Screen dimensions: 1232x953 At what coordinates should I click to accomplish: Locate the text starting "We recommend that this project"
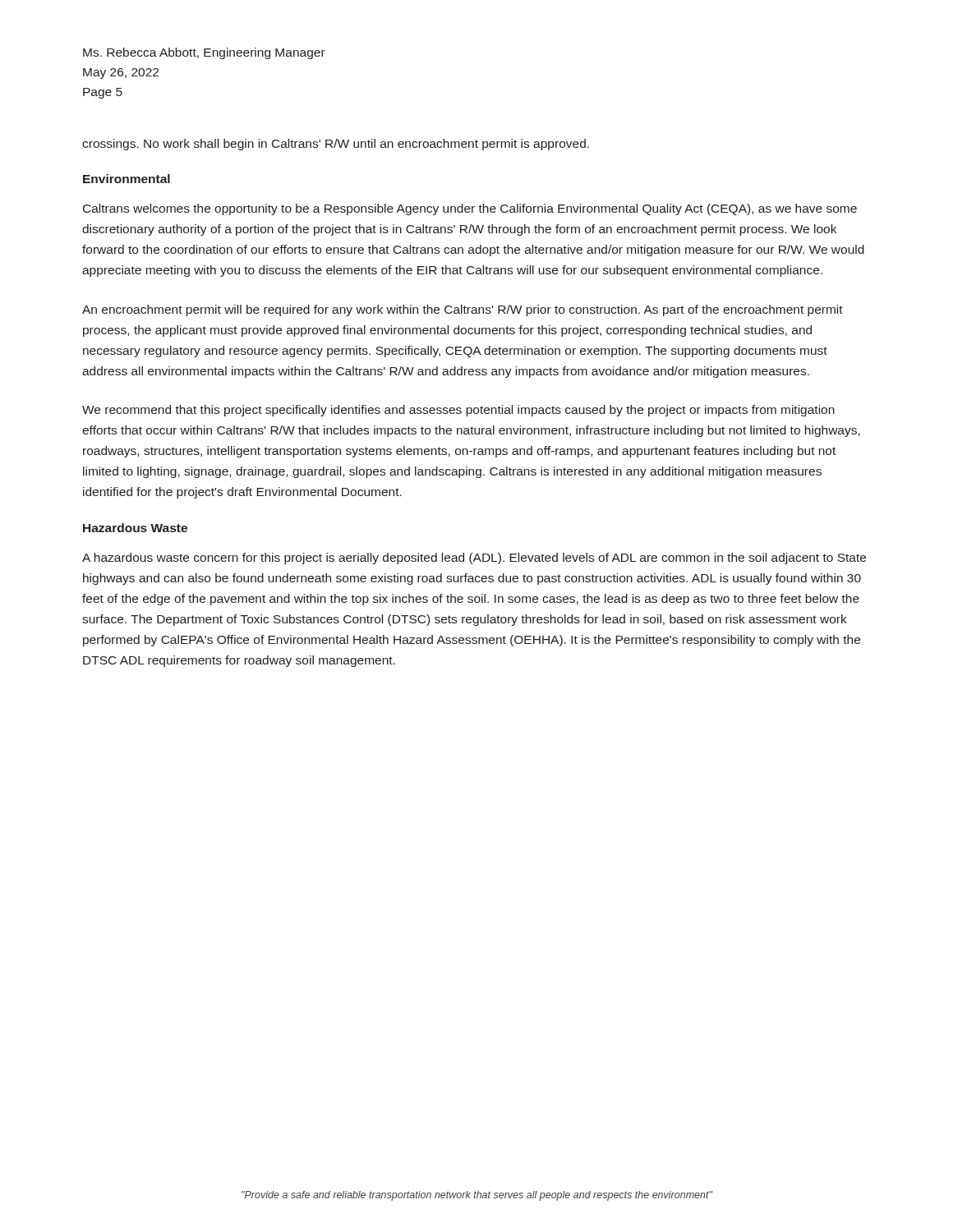click(471, 451)
